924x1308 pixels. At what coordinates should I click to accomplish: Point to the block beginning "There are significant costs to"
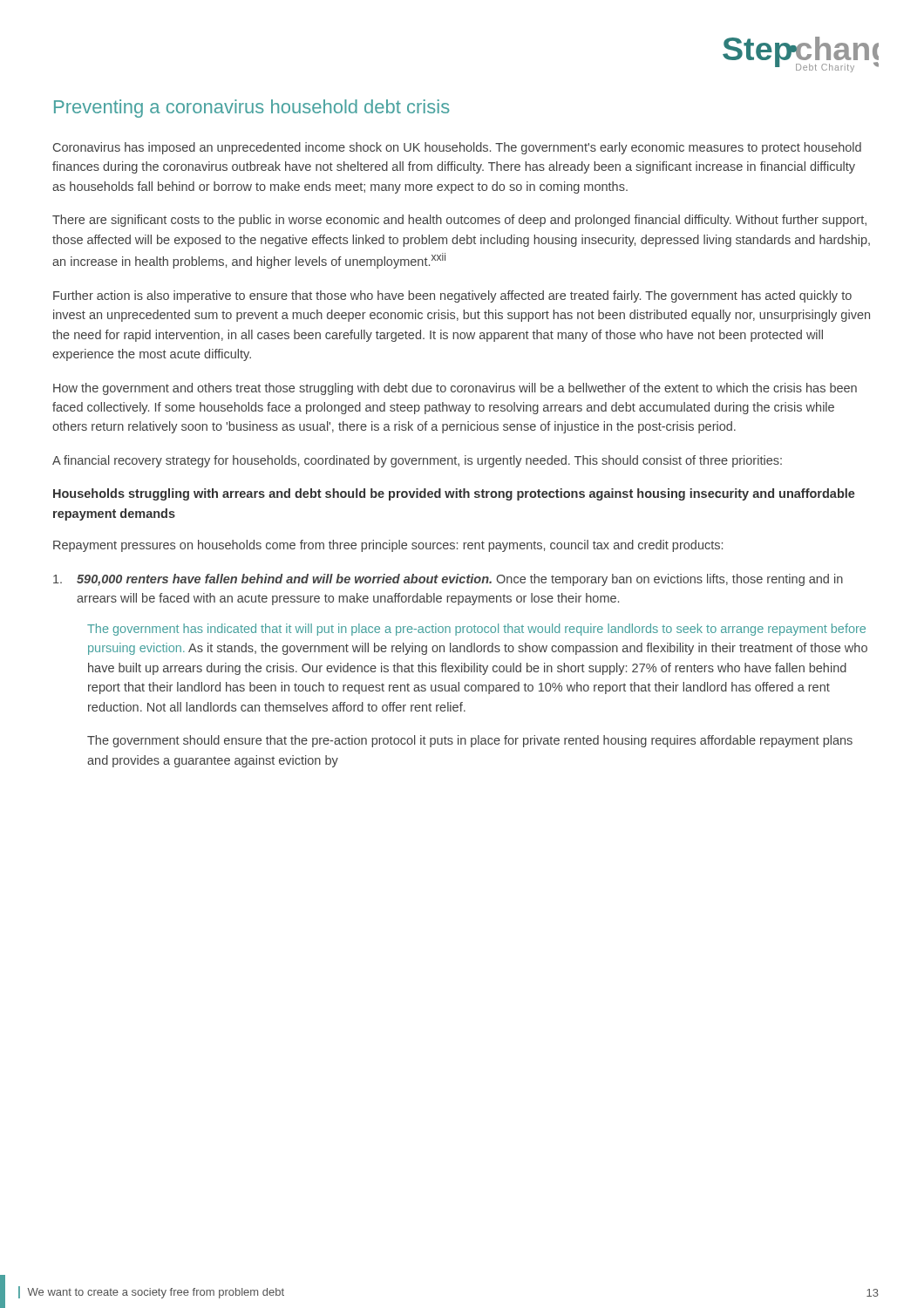(x=462, y=241)
